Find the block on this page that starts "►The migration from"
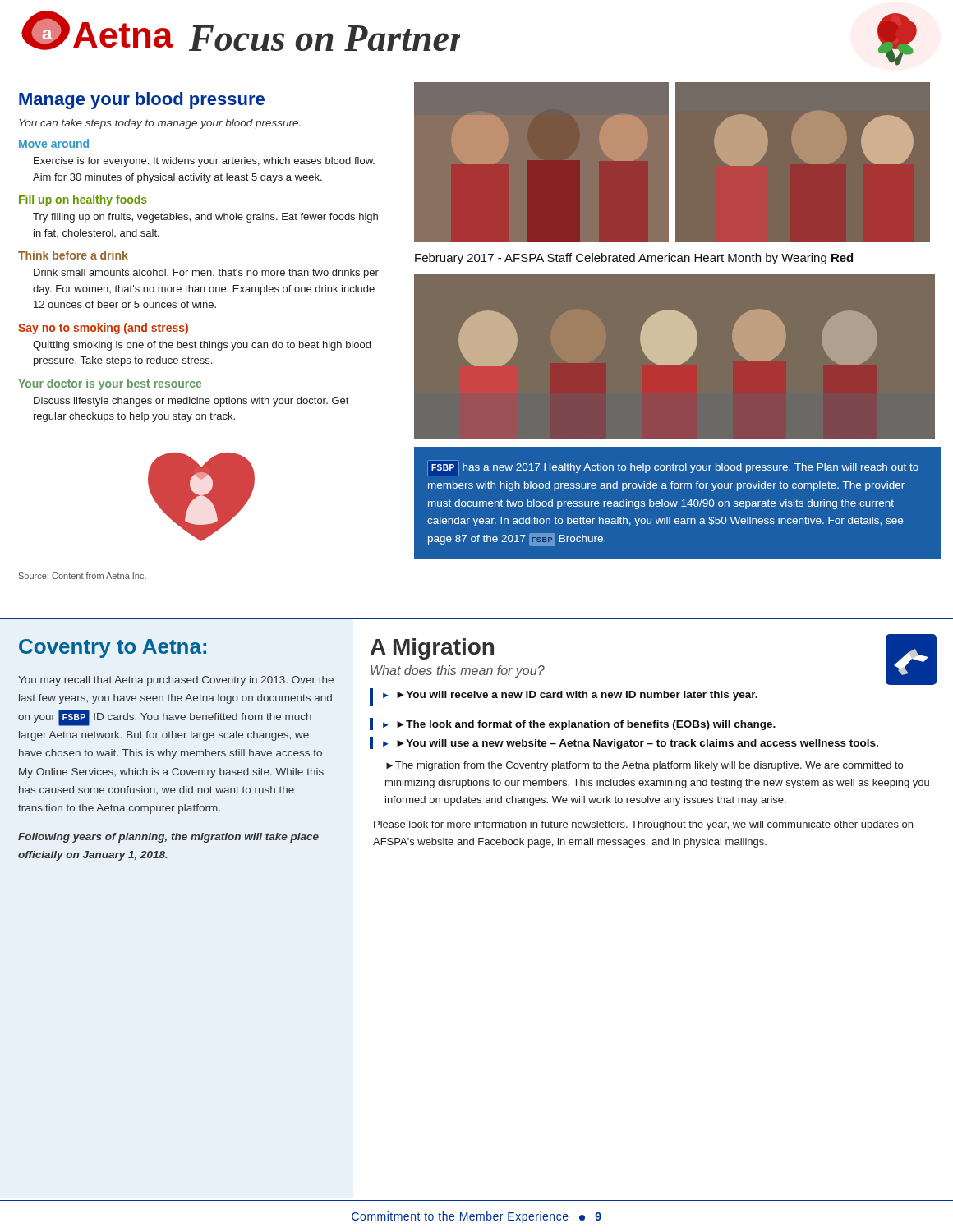 point(657,782)
